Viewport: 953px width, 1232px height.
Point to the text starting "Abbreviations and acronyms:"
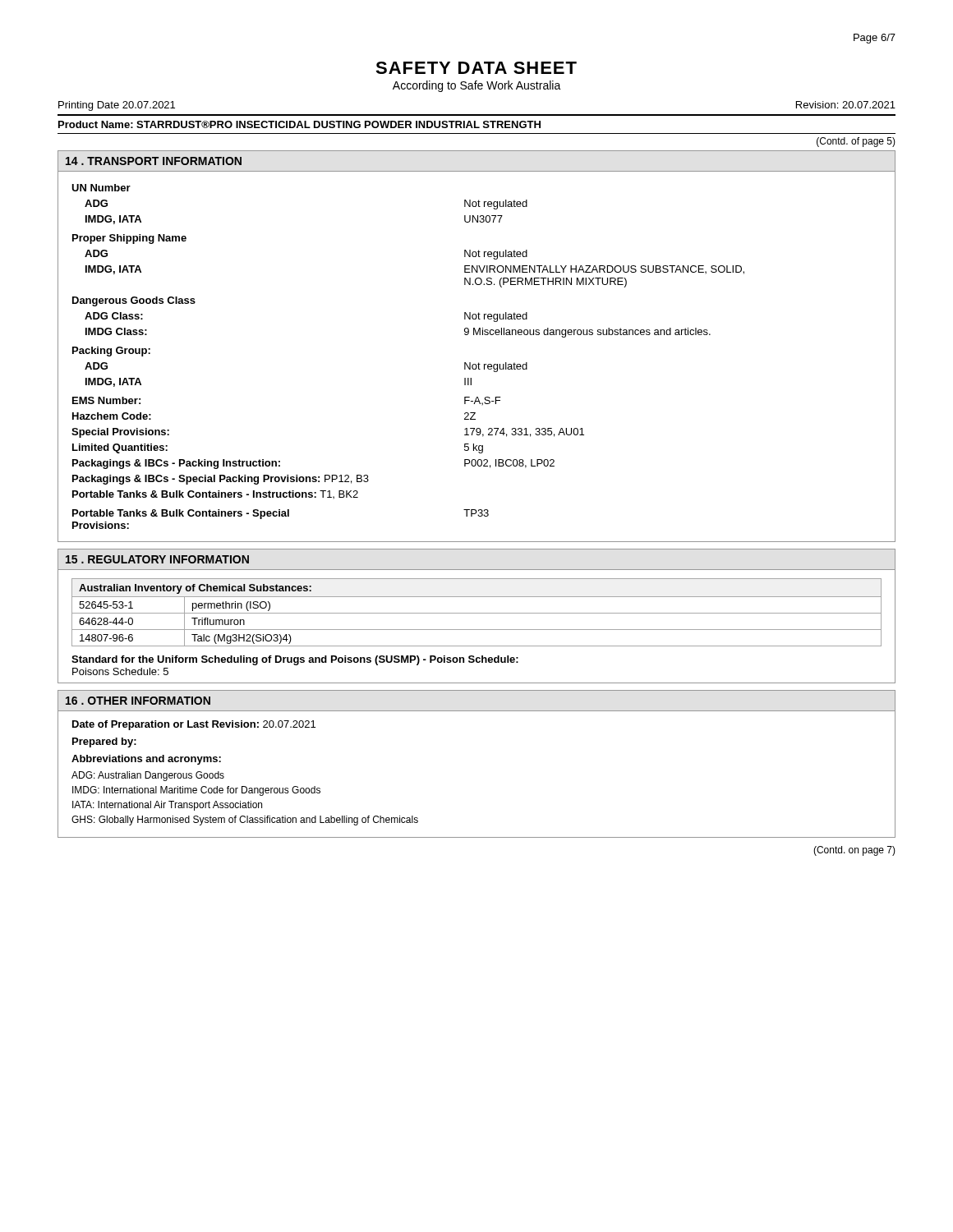pyautogui.click(x=146, y=760)
